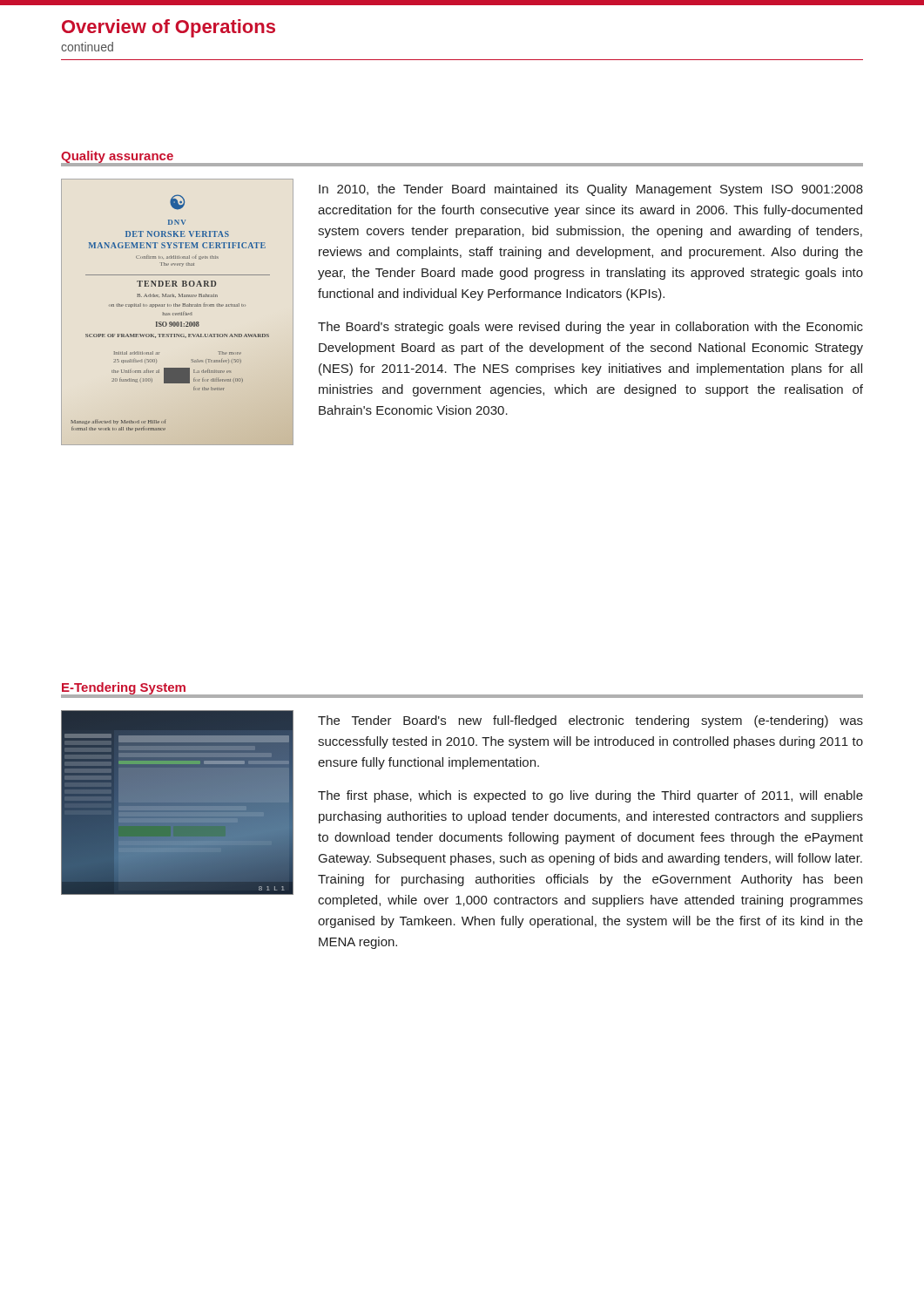The height and width of the screenshot is (1307, 924).
Task: Navigate to the block starting "The Tender Board's new"
Action: point(590,831)
